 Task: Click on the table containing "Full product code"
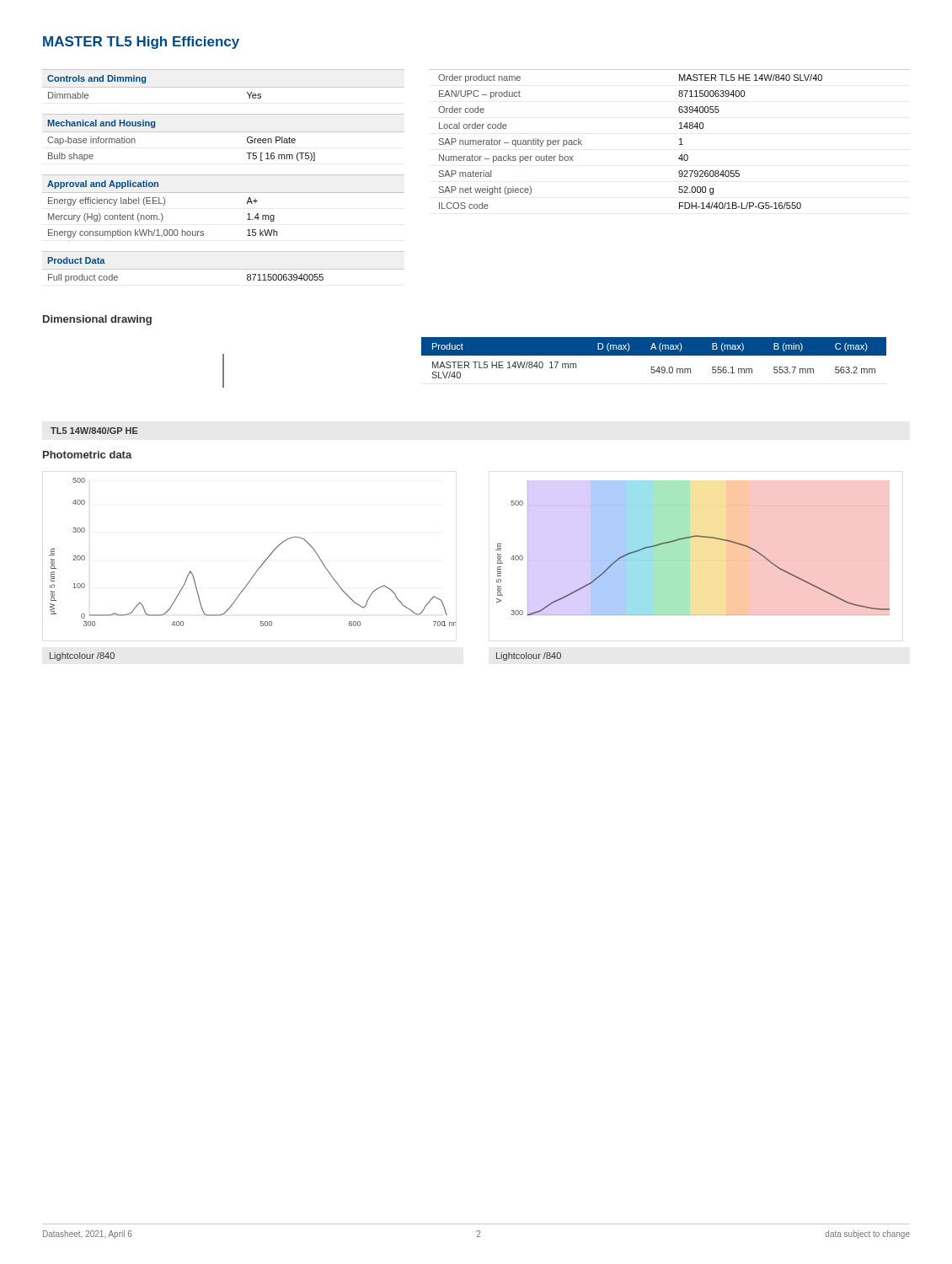(223, 278)
